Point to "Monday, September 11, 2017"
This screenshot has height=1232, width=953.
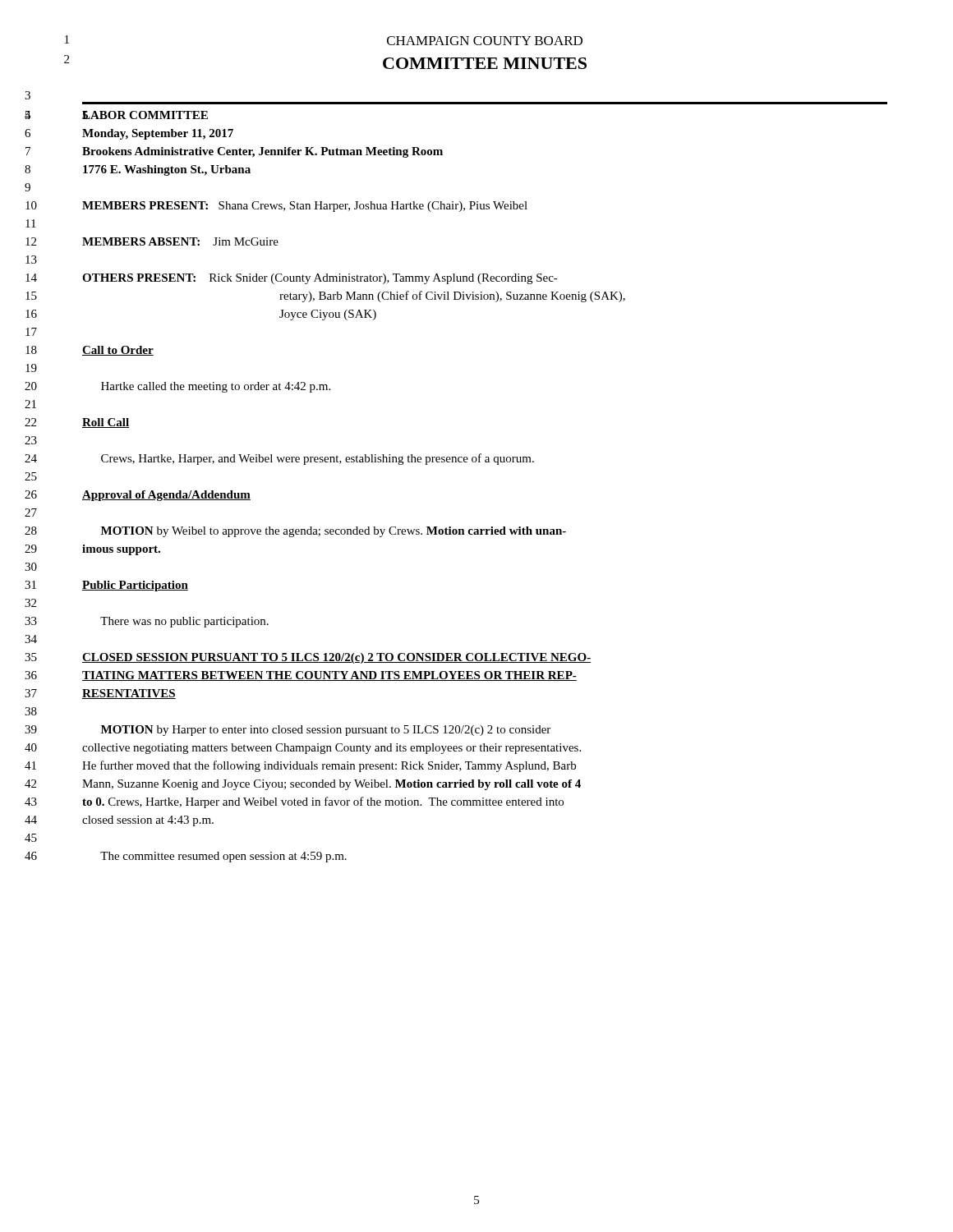pyautogui.click(x=158, y=133)
